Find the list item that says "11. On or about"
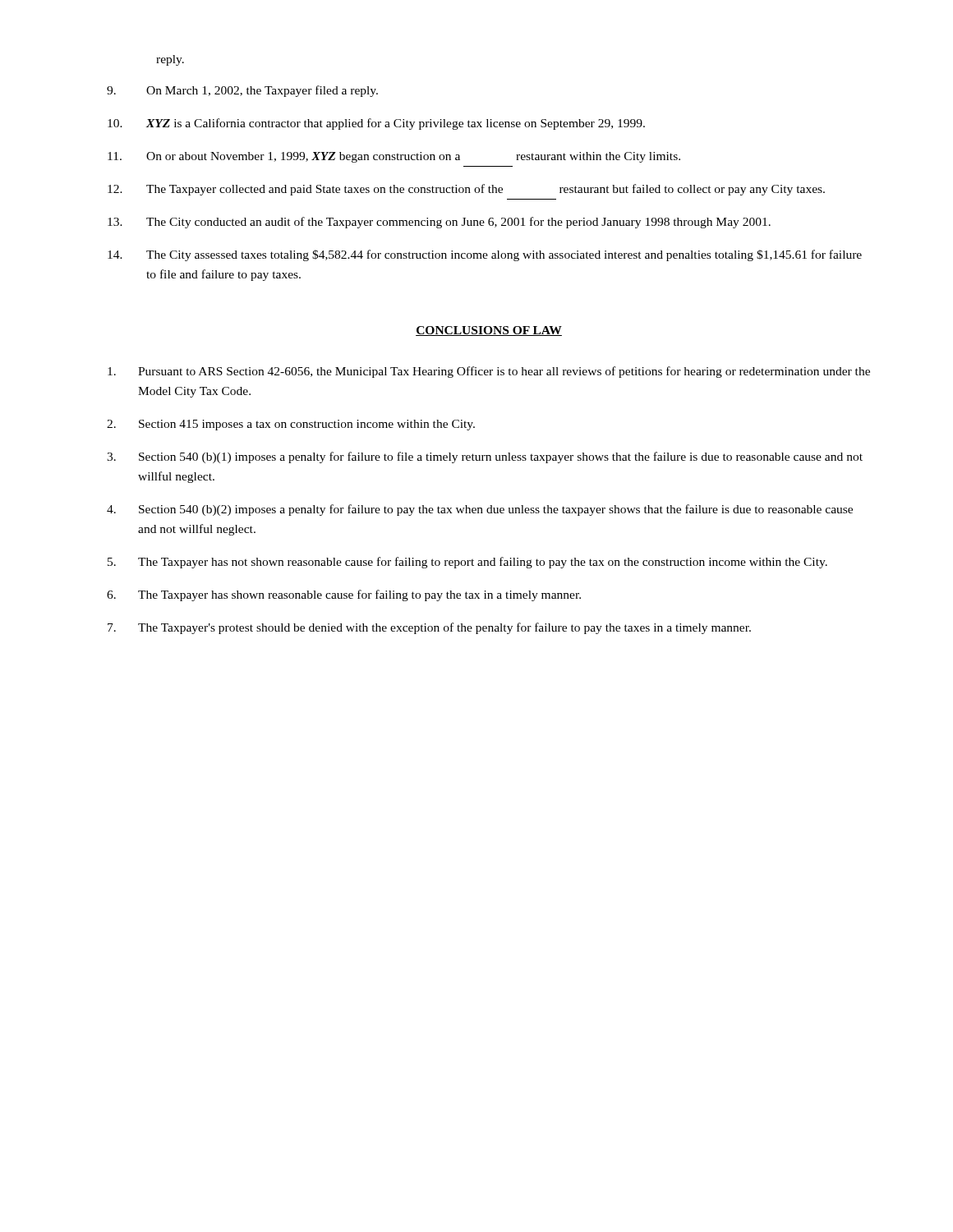Image resolution: width=953 pixels, height=1232 pixels. click(489, 156)
